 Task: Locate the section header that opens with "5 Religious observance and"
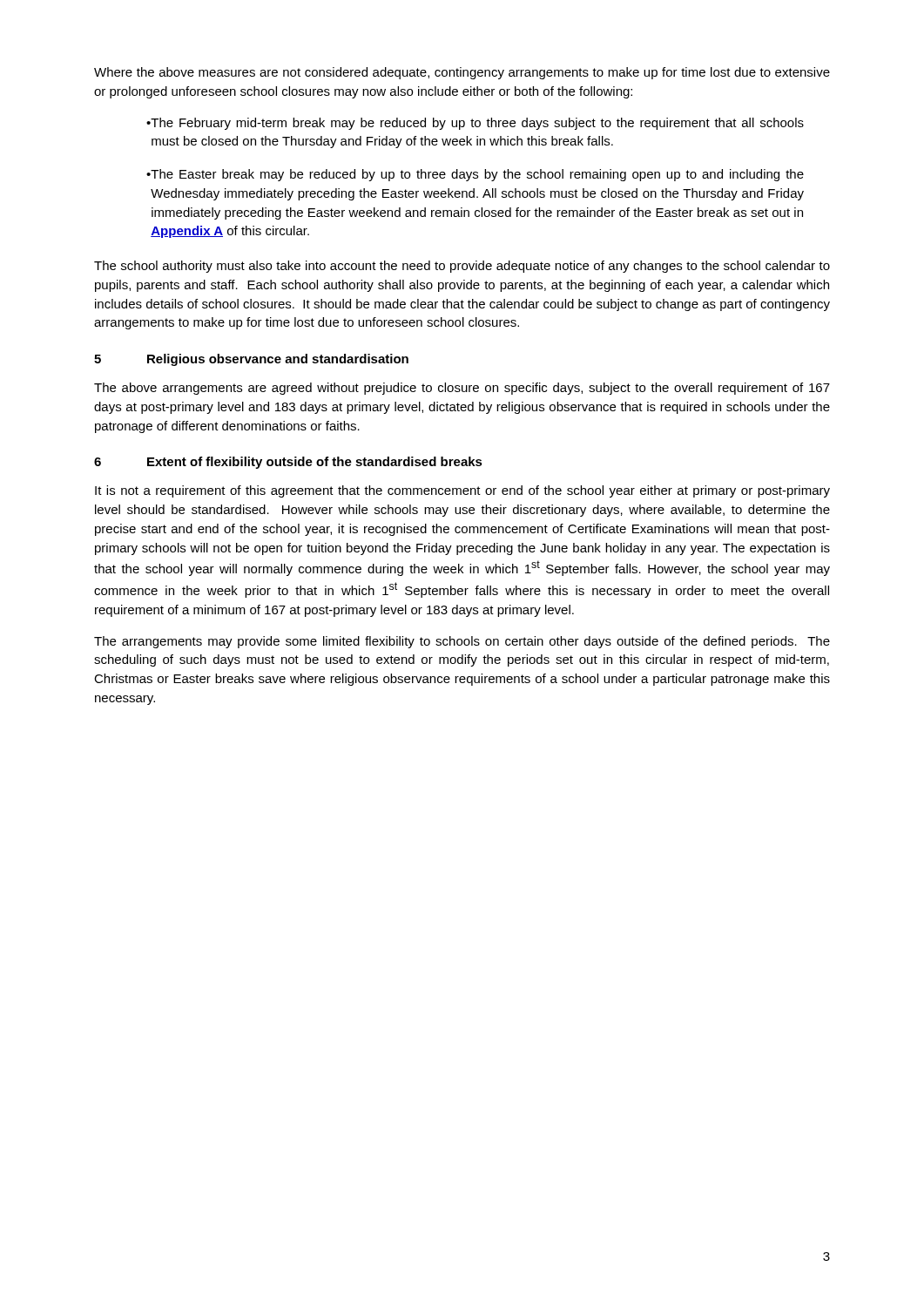(x=252, y=359)
